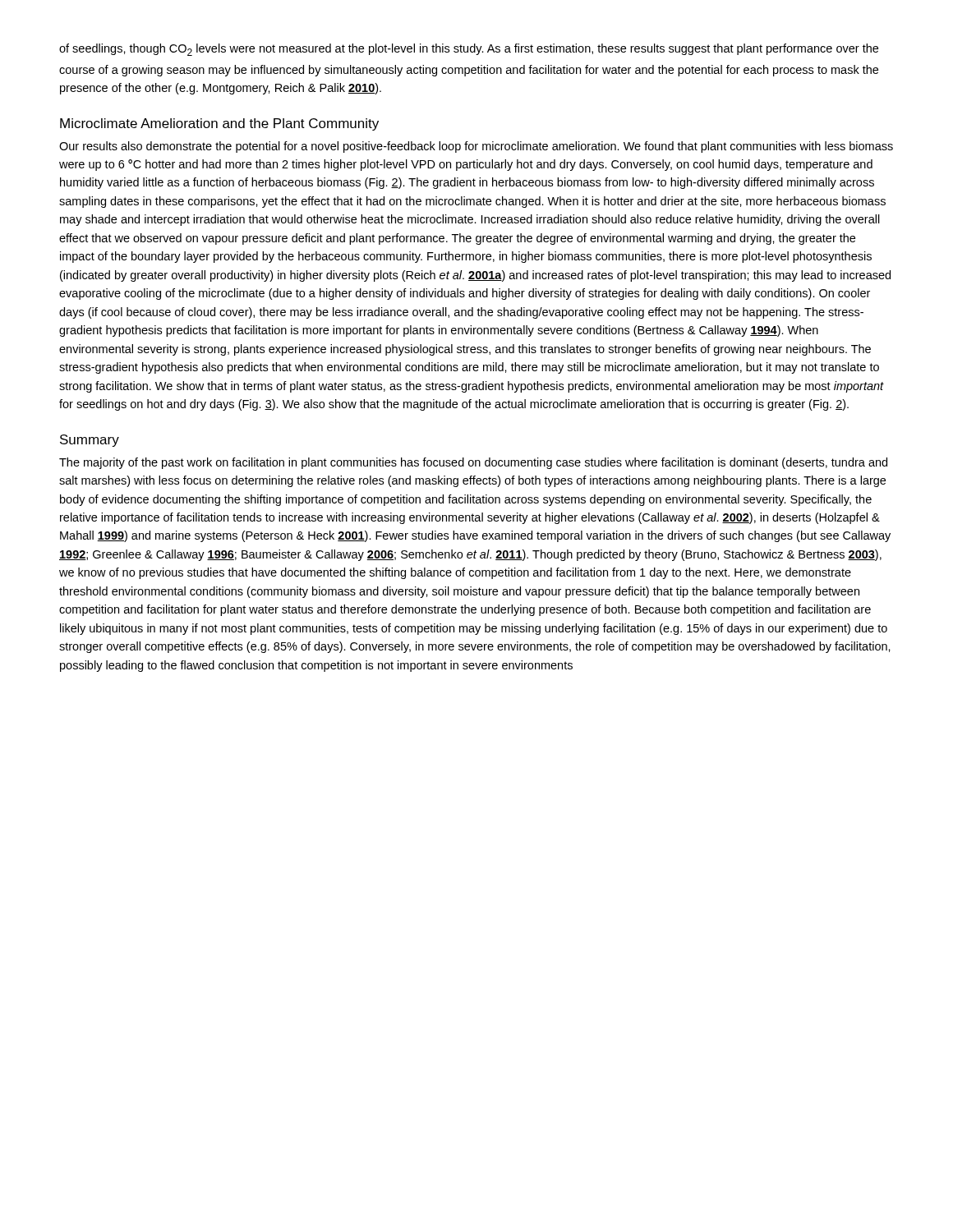Point to the passage starting "Microclimate Amelioration and the Plant Community"
The image size is (953, 1232).
click(219, 123)
